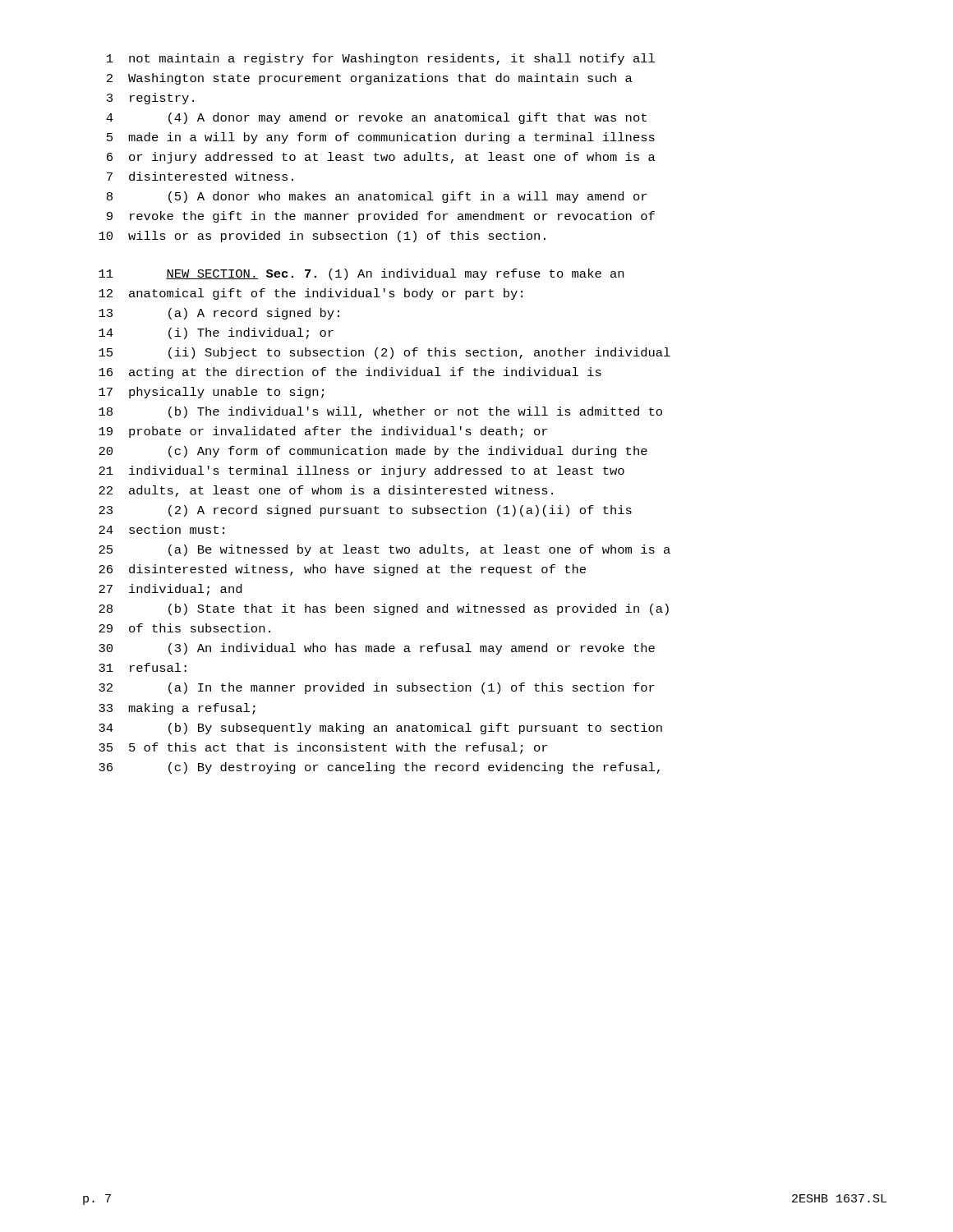This screenshot has height=1232, width=953.
Task: Locate the text "7 disinterested witness."
Action: (200, 176)
